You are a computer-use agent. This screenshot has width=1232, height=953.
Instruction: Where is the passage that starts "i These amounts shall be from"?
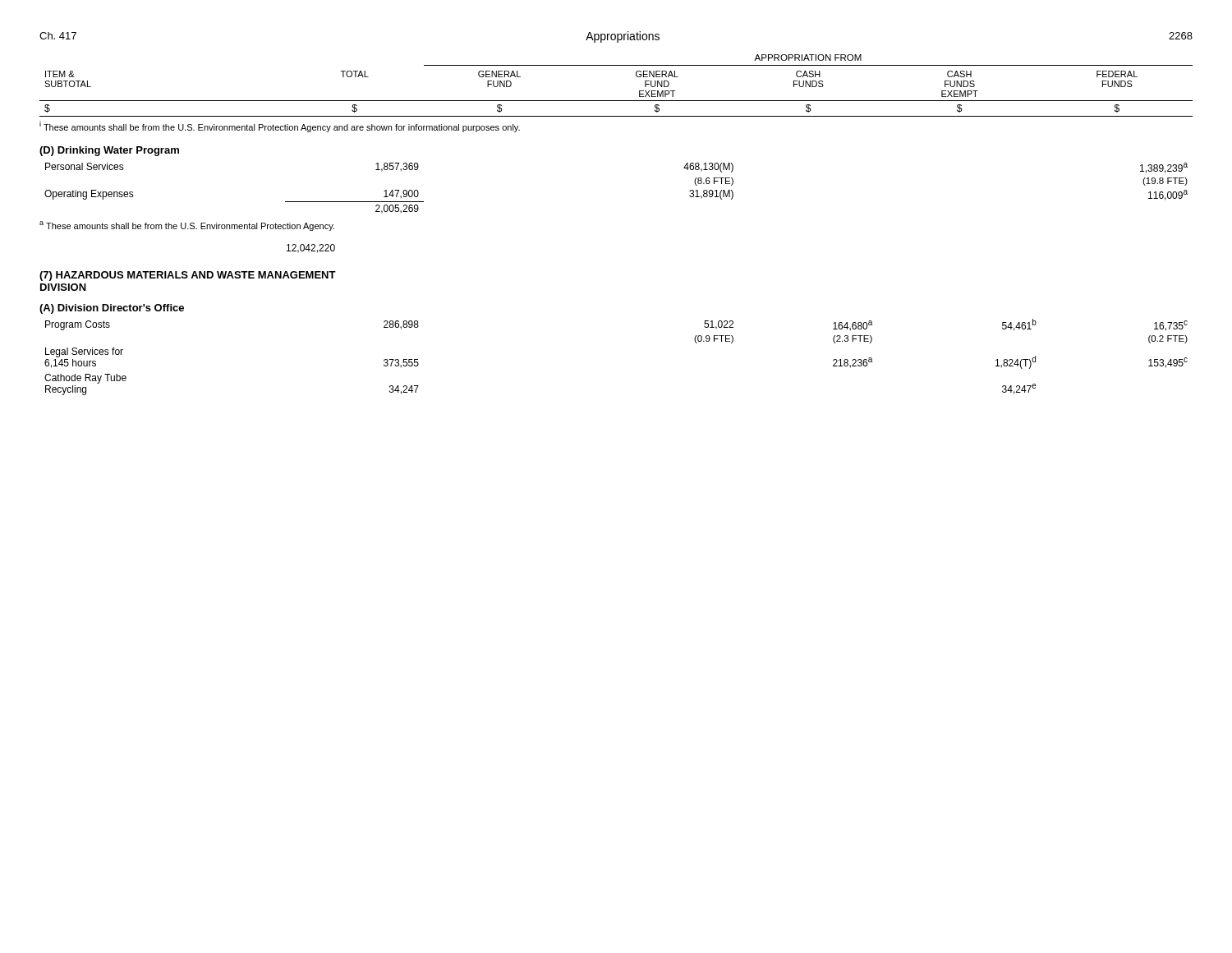[x=280, y=126]
